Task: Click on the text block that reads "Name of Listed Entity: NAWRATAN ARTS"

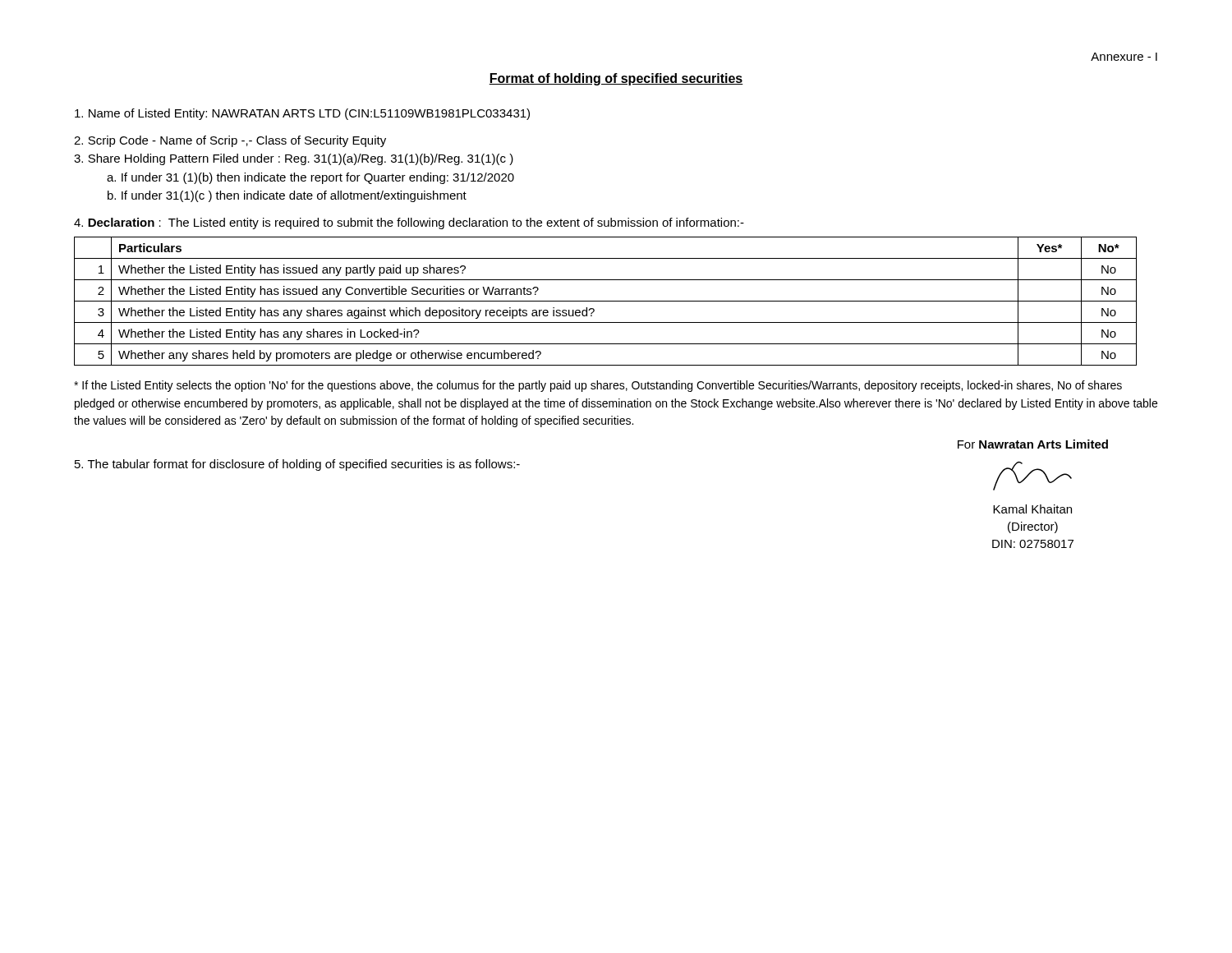Action: click(x=302, y=113)
